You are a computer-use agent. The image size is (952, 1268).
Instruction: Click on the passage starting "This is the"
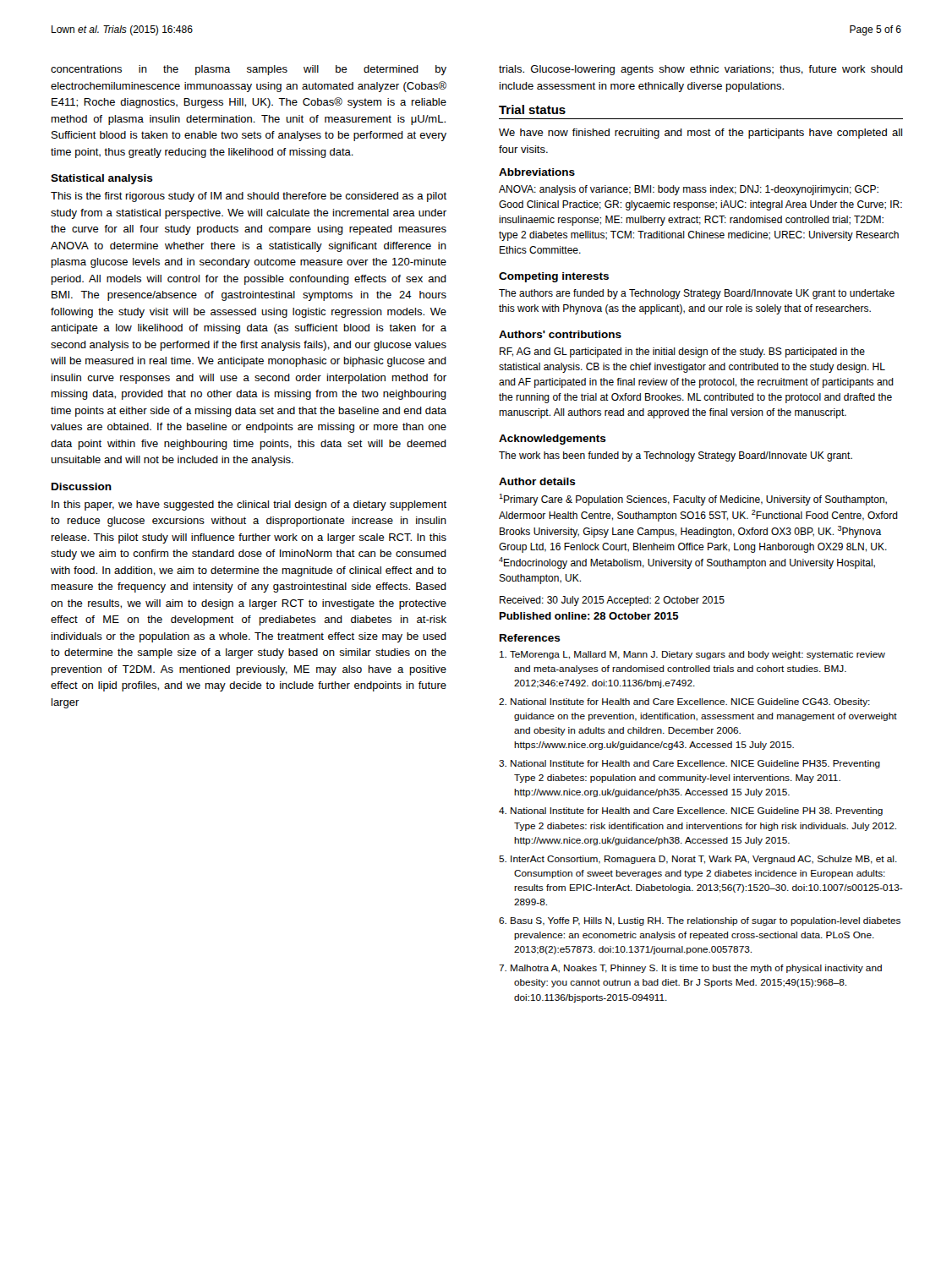pos(249,328)
